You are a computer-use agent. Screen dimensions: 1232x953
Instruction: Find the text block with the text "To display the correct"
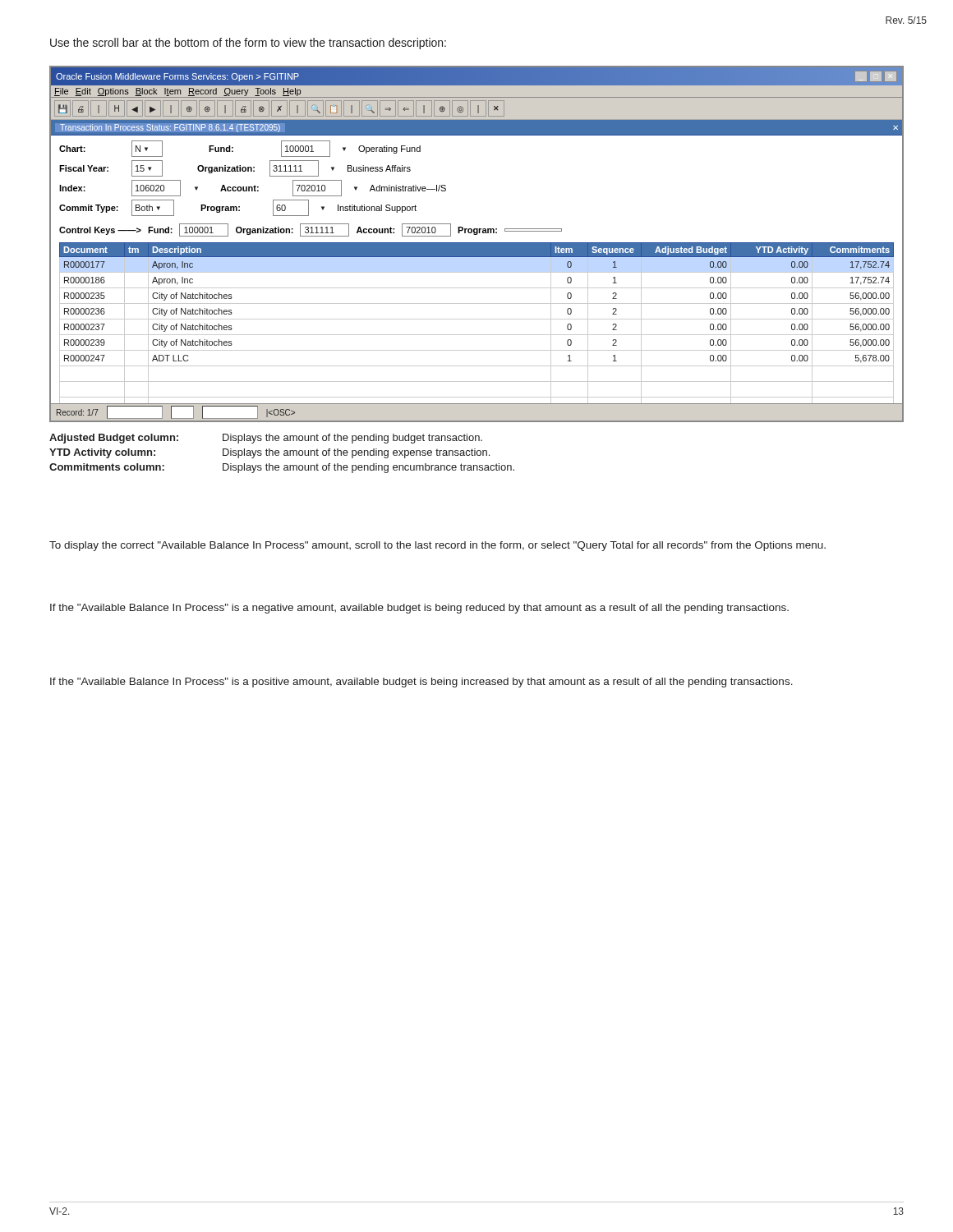(438, 545)
